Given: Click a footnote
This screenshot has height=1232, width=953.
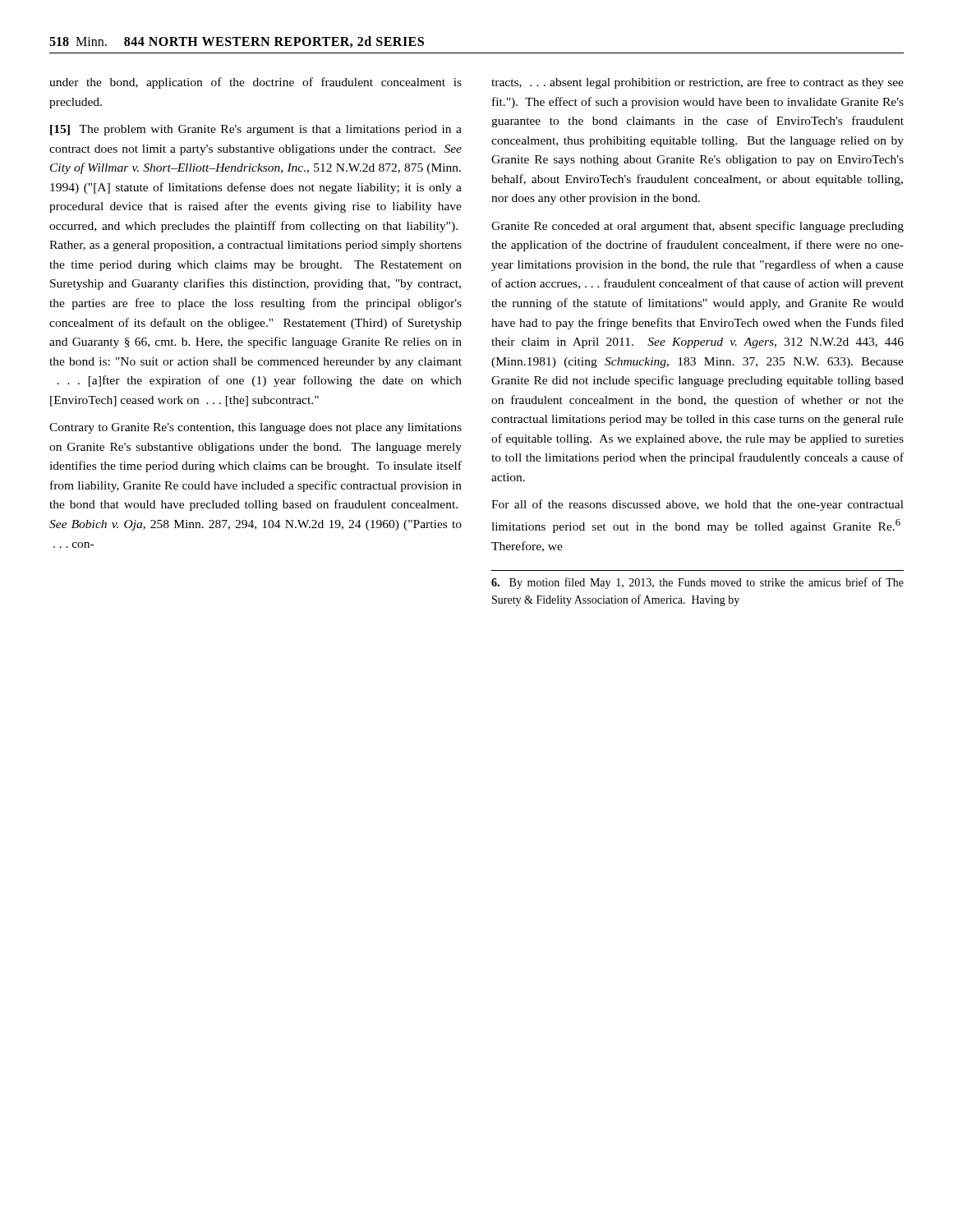Looking at the screenshot, I should (698, 592).
